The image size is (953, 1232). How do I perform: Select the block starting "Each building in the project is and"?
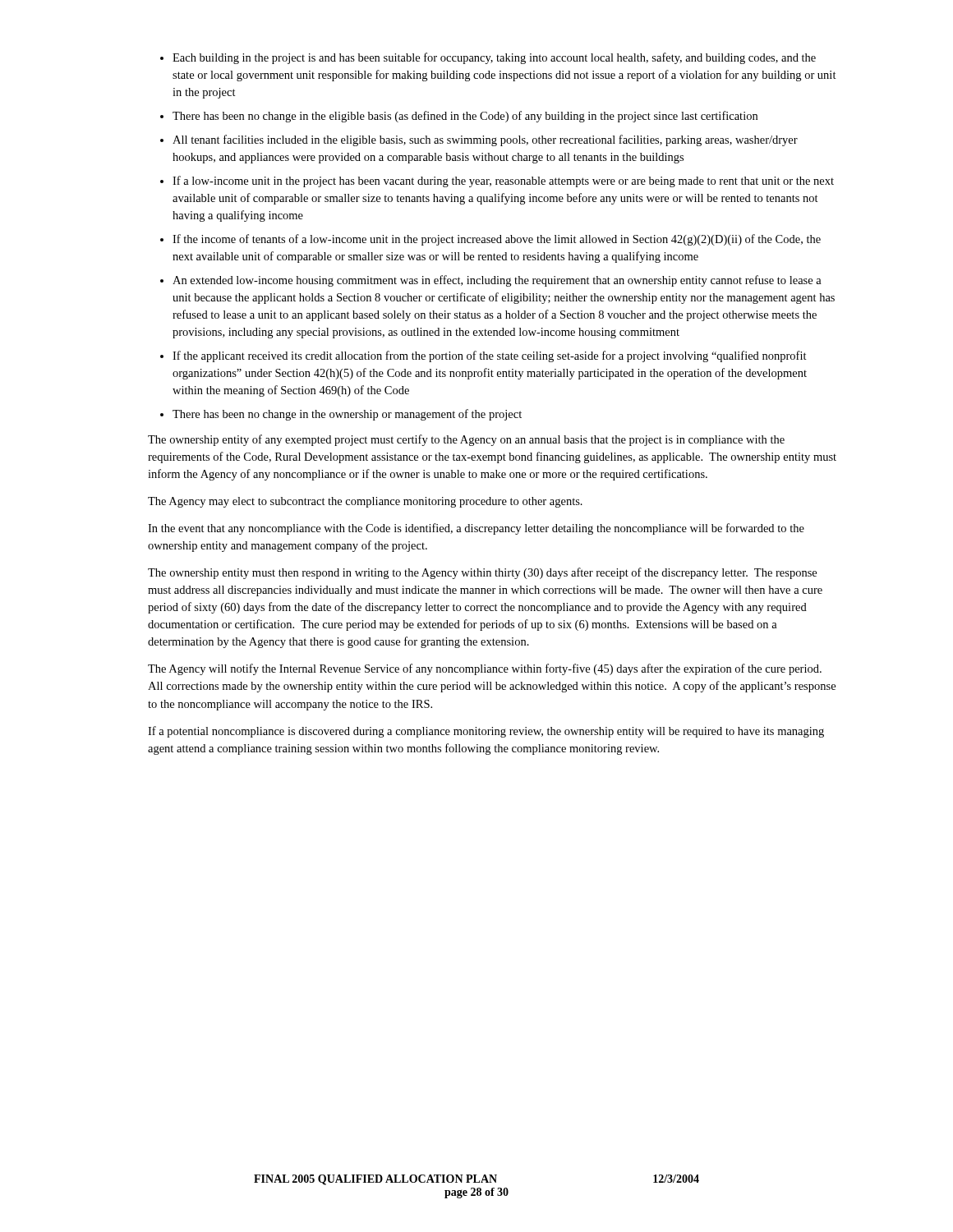coord(493,236)
